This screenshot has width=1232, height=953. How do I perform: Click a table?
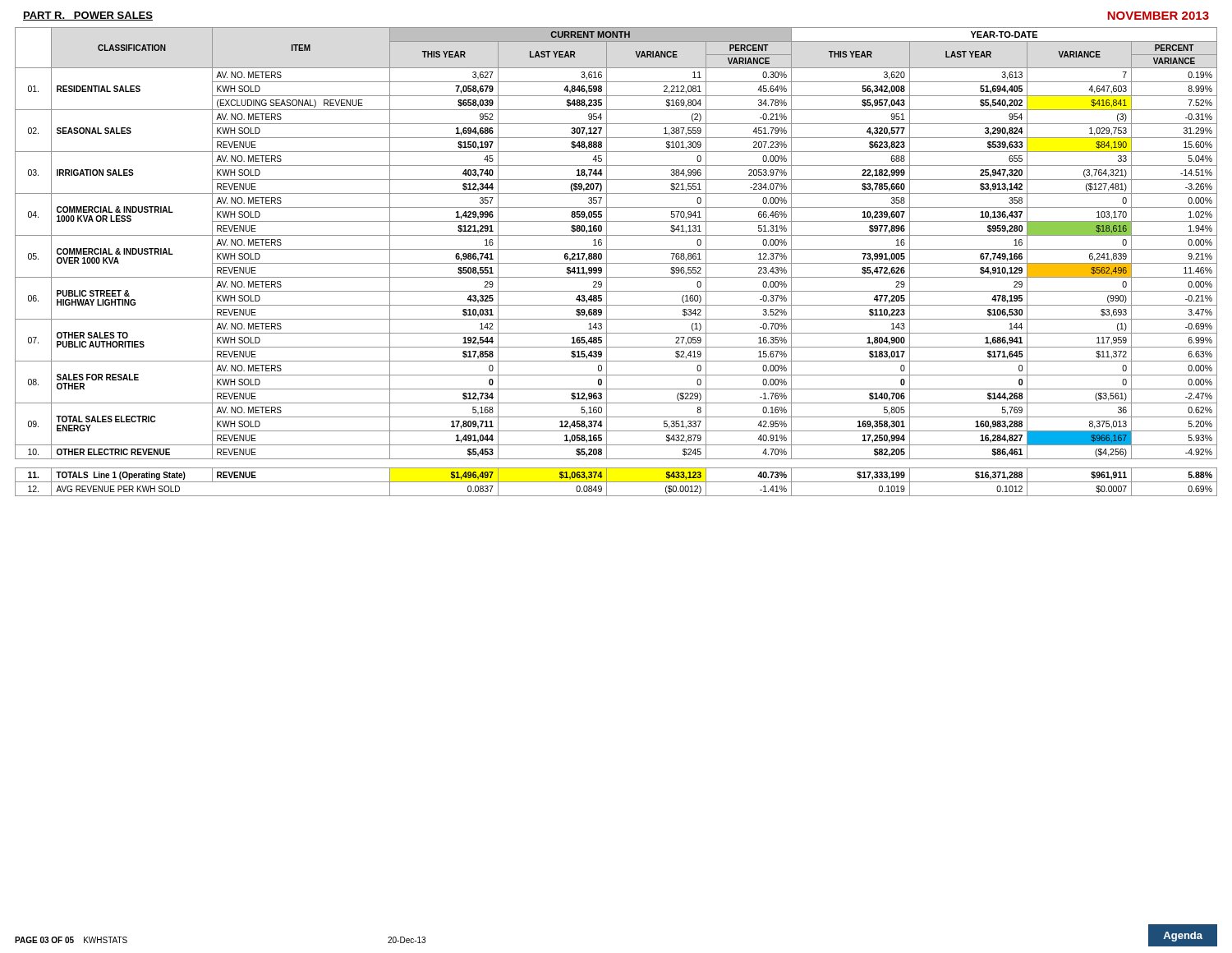616,262
